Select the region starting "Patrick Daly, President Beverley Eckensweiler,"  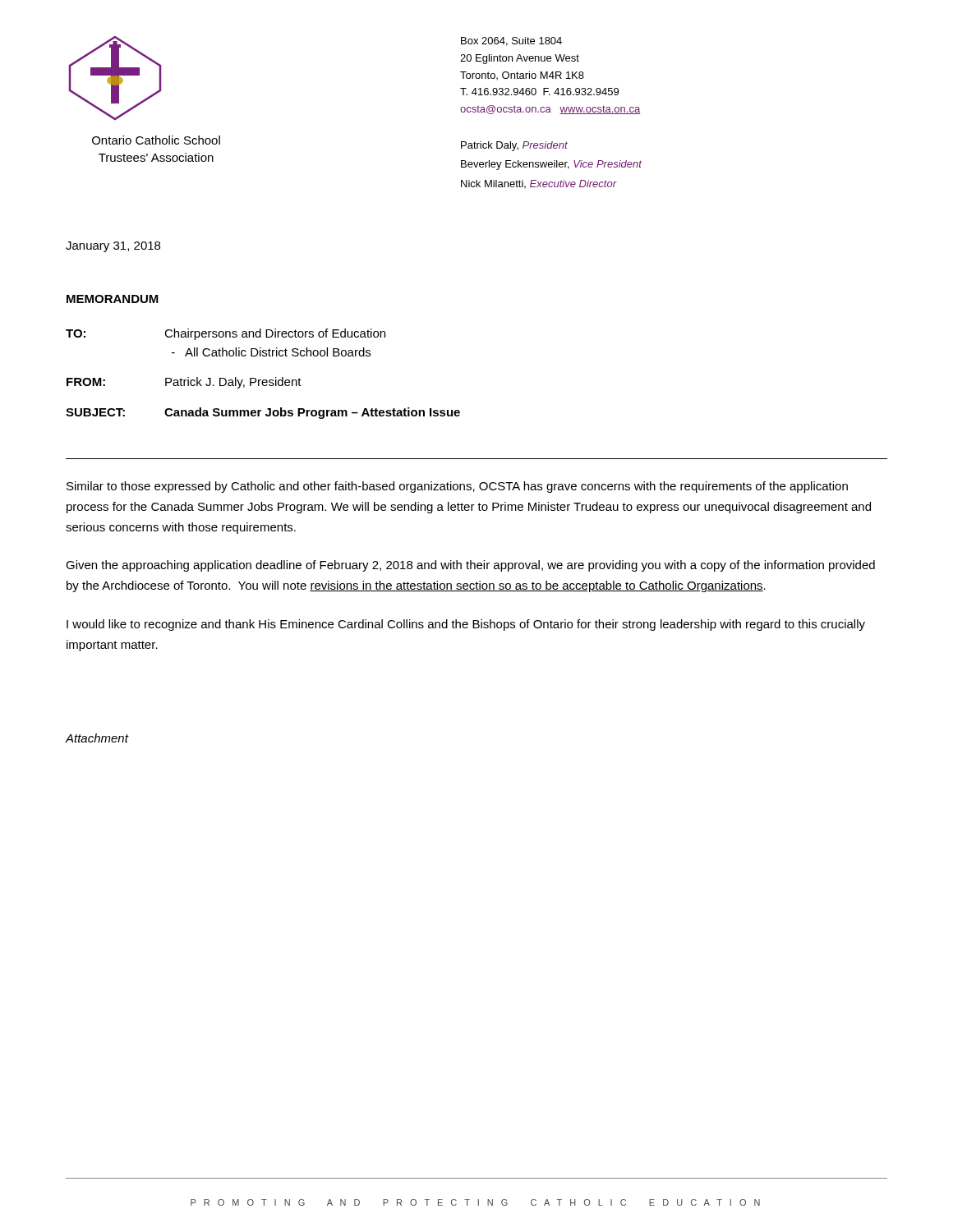pyautogui.click(x=551, y=164)
